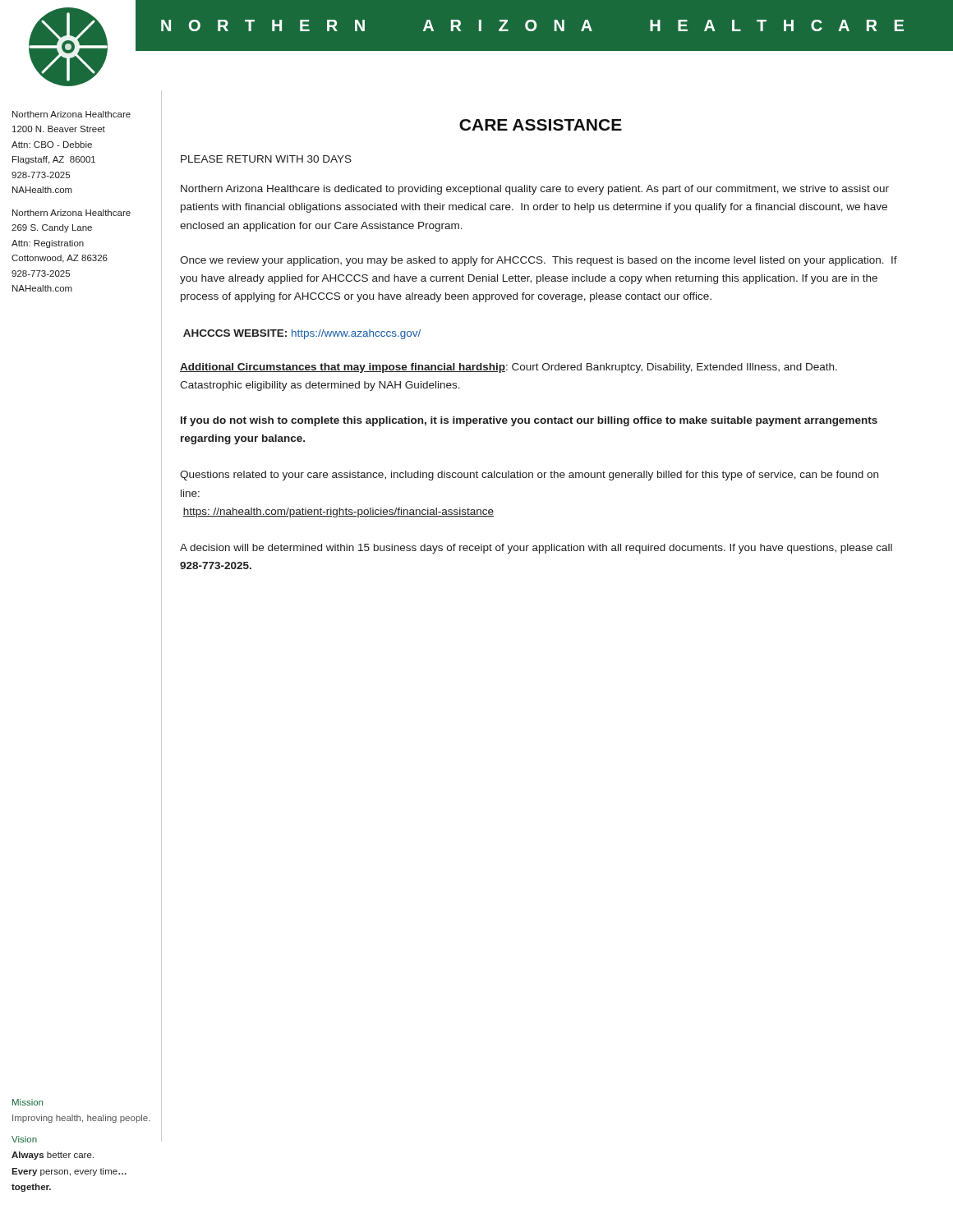Viewport: 953px width, 1232px height.
Task: Point to the block starting "A decision will be determined"
Action: 536,557
